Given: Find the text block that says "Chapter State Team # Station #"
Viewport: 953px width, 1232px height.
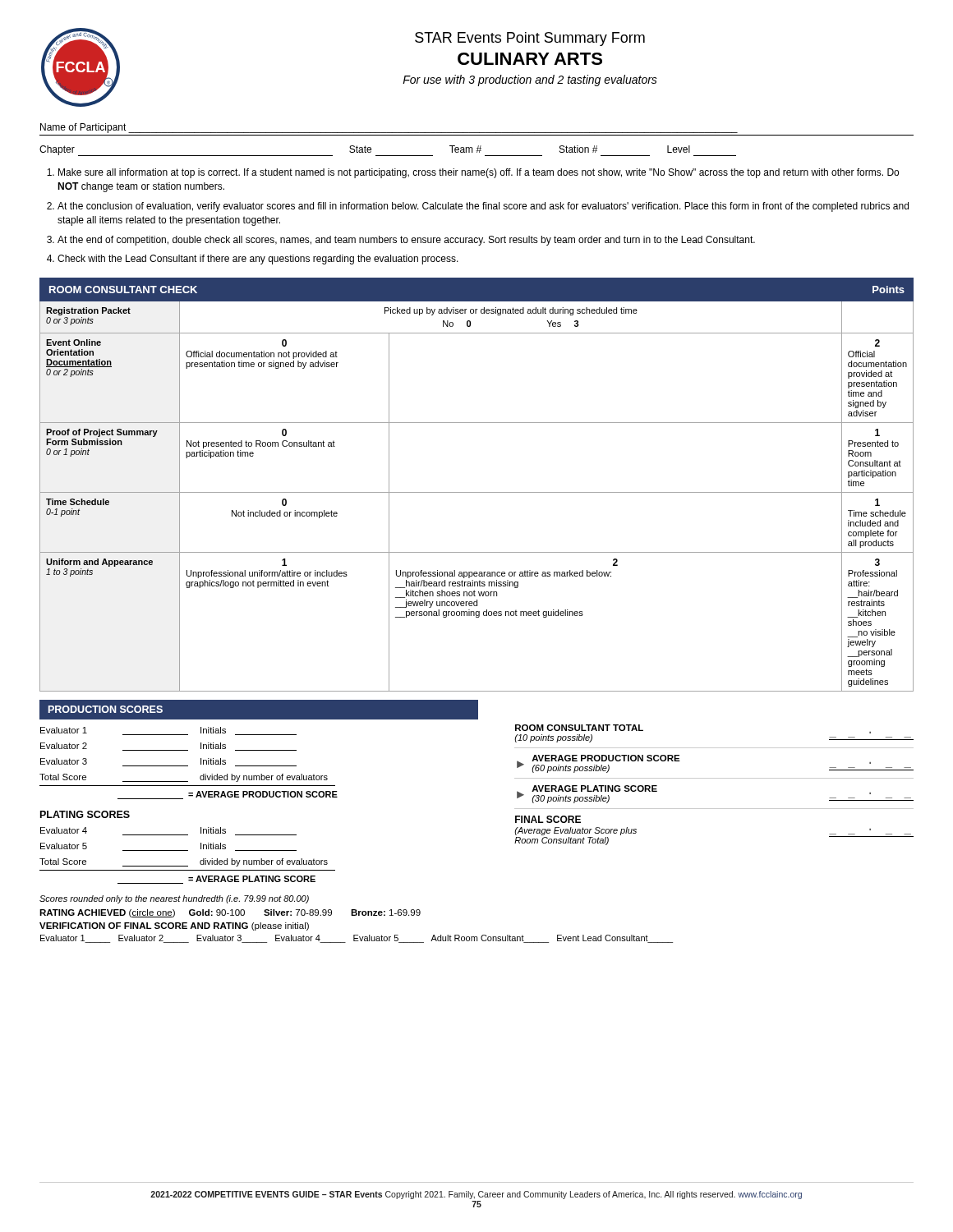Looking at the screenshot, I should tap(388, 150).
